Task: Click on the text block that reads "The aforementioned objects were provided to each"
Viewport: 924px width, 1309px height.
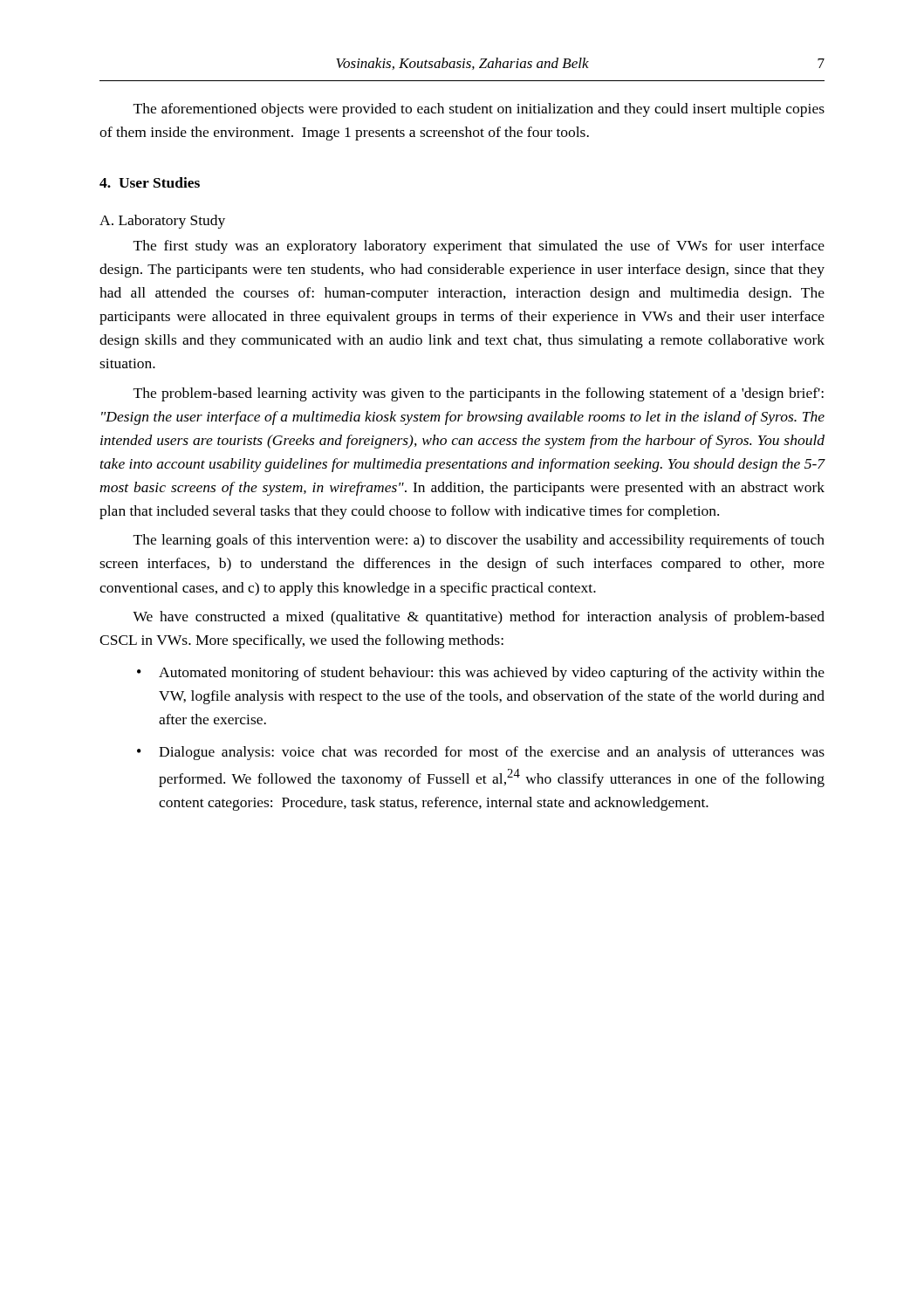Action: tap(462, 120)
